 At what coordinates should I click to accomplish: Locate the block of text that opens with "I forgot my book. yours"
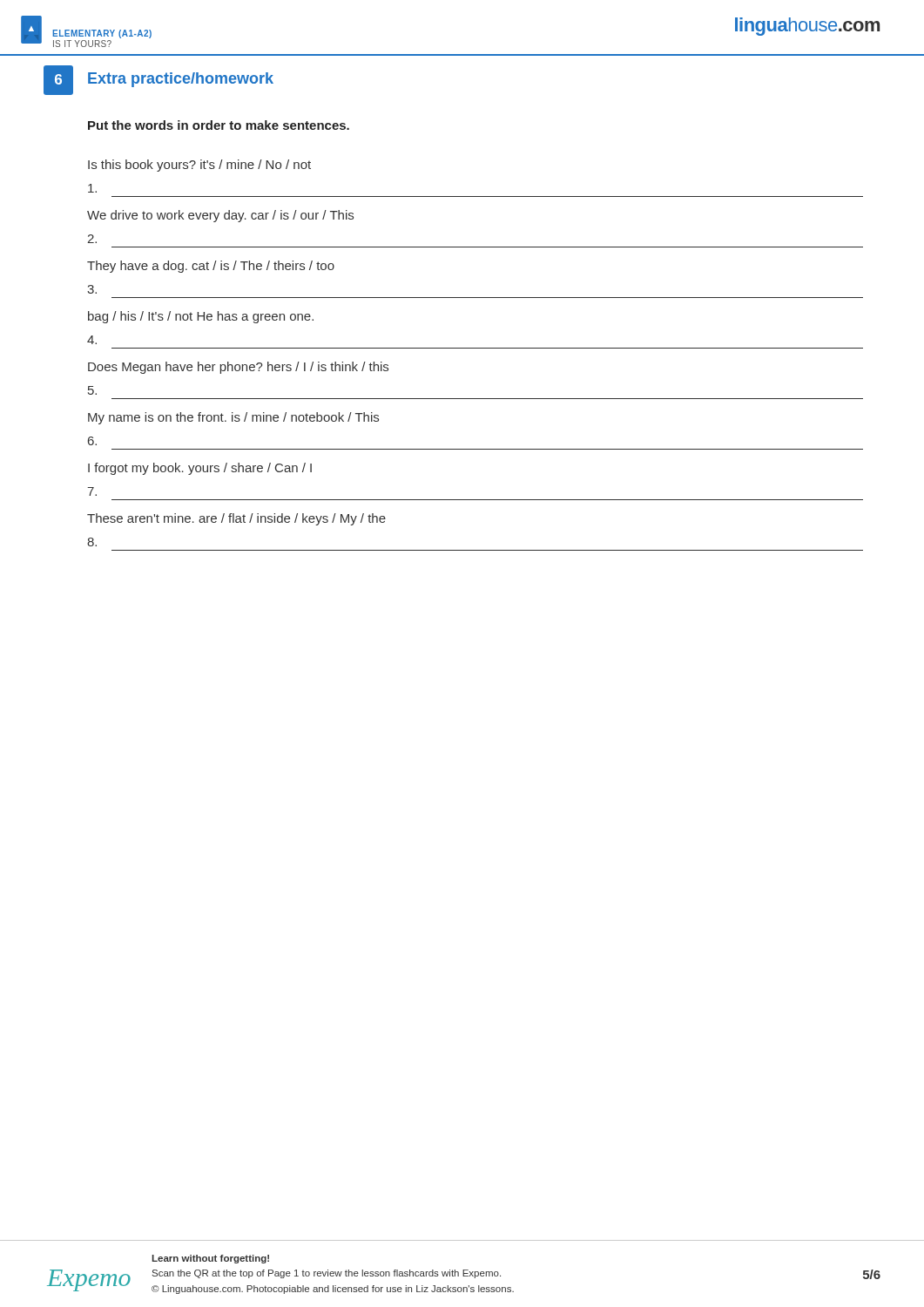[200, 467]
